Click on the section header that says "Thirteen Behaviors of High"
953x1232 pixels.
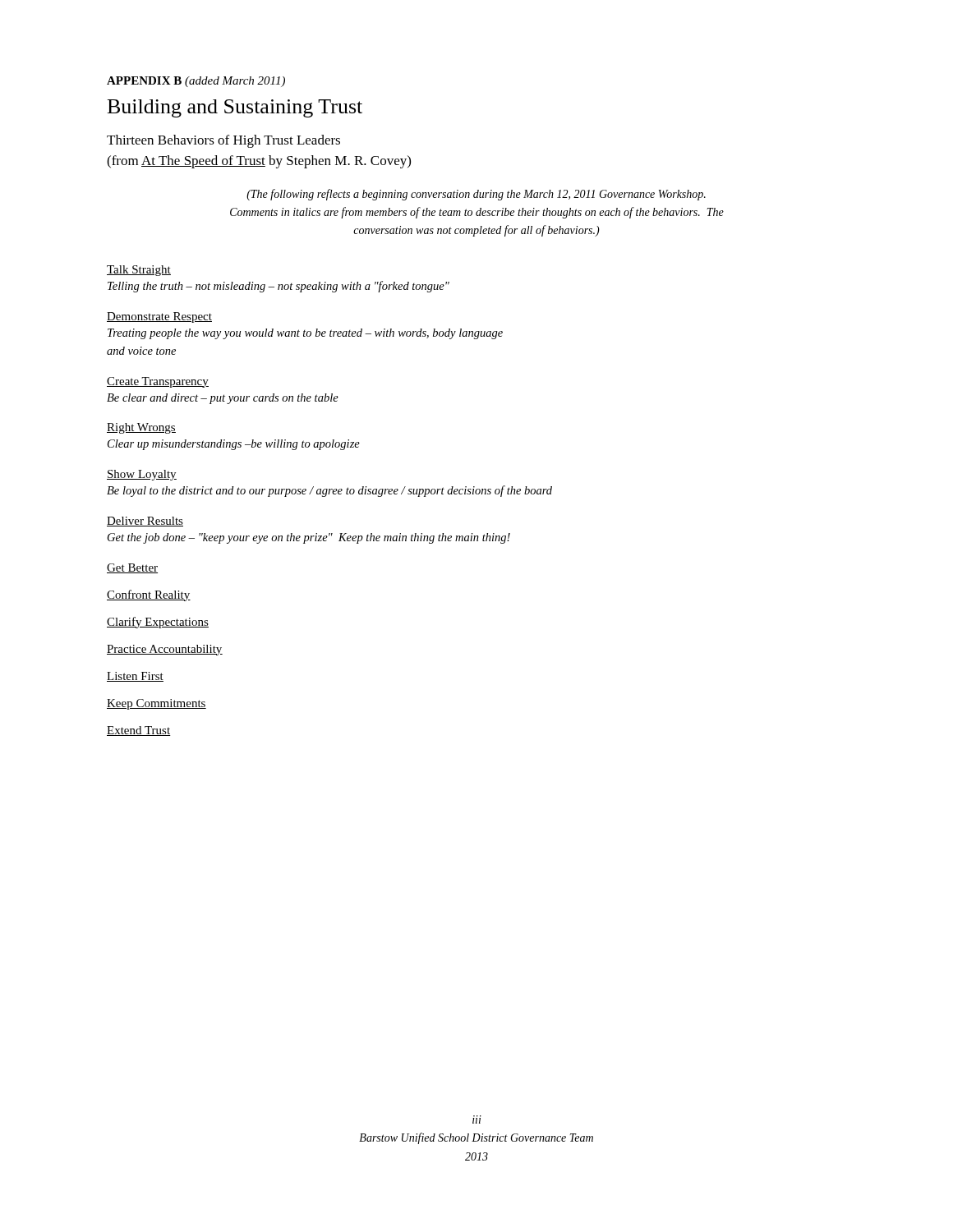tap(259, 150)
